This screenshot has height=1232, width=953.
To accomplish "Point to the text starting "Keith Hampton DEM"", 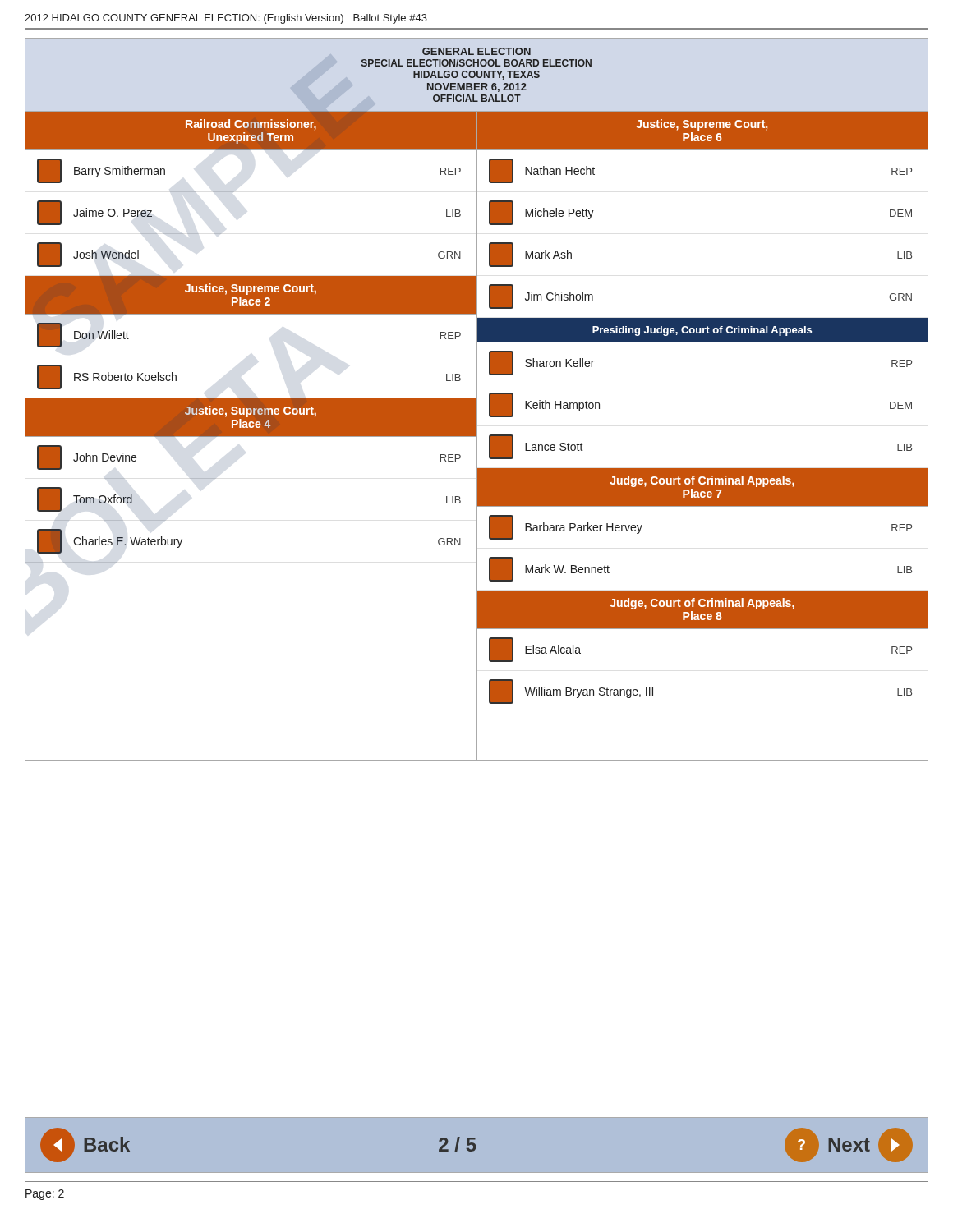I will point(501,405).
